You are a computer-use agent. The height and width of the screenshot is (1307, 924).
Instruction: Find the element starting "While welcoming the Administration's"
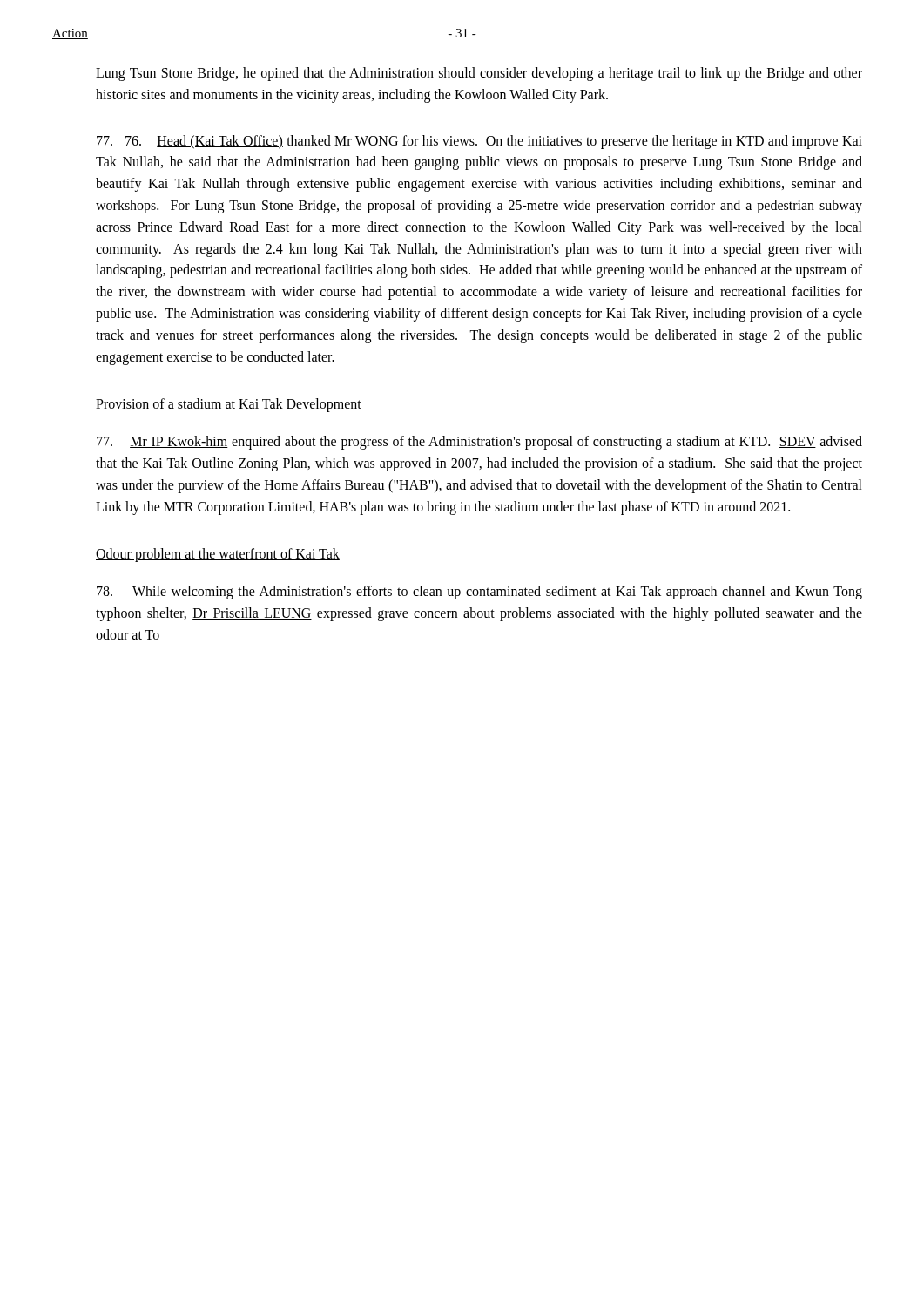(479, 613)
